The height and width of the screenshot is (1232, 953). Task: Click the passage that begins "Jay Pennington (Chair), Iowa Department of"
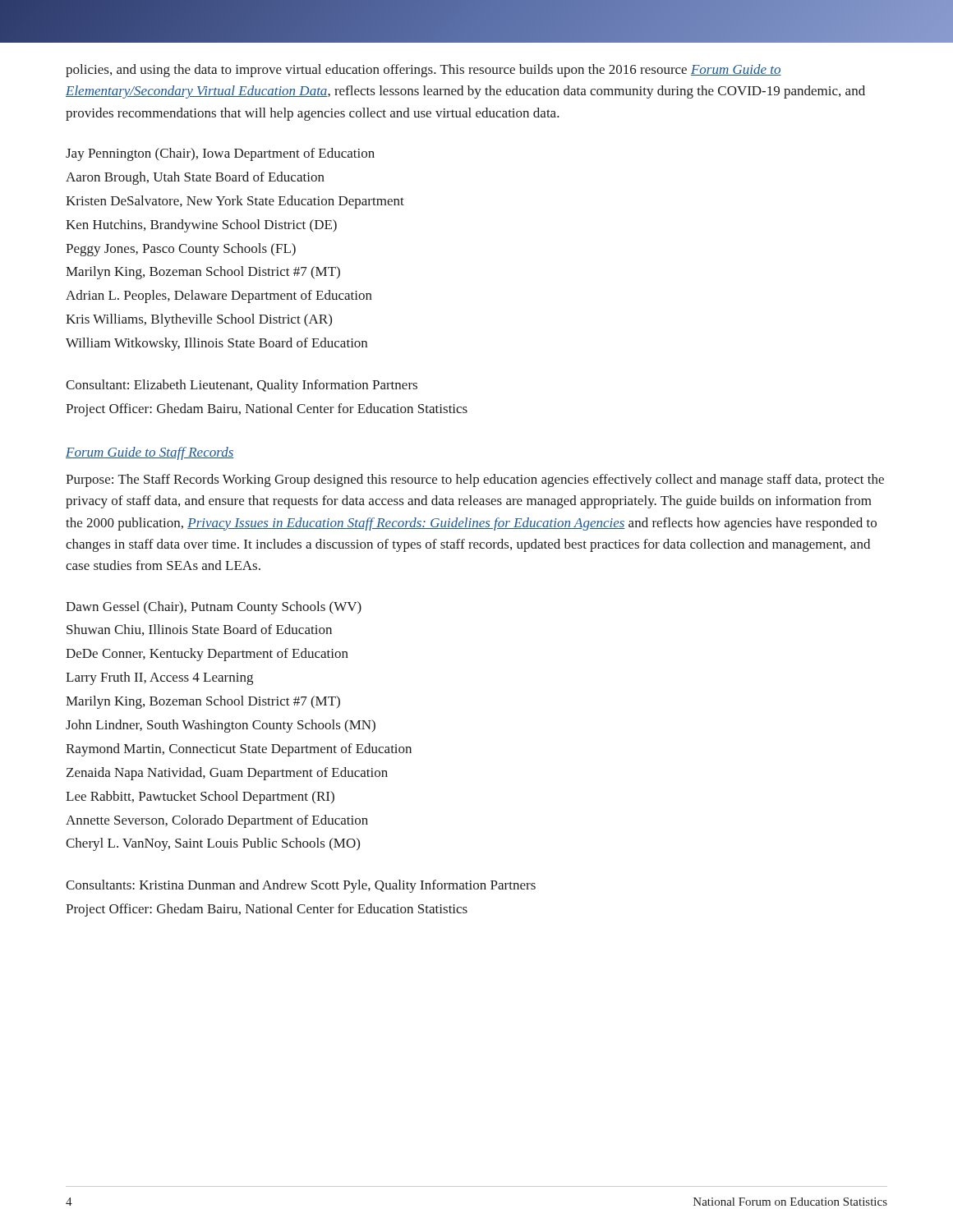point(220,153)
